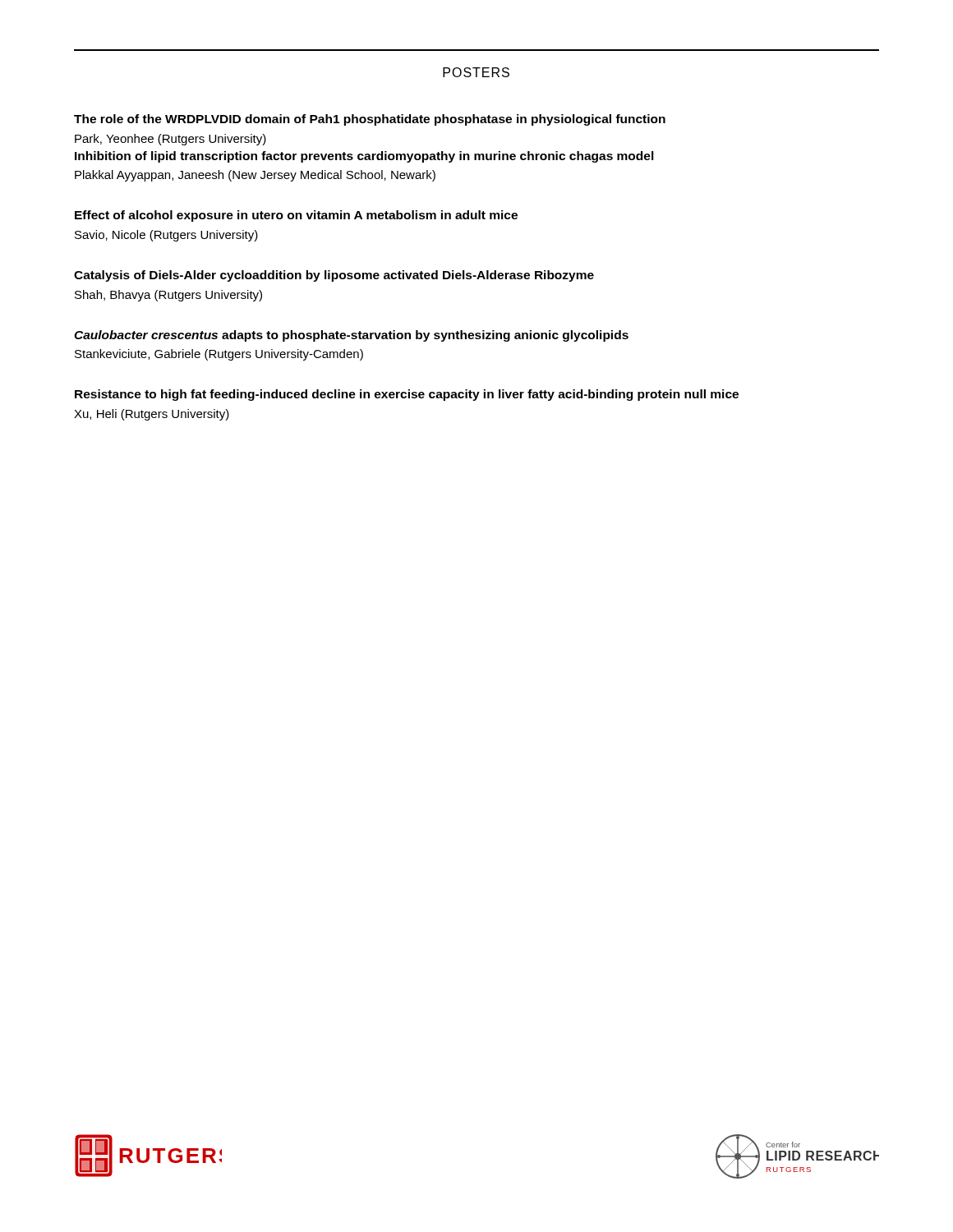Click on the passage starting "The role of the WRDPLVDID domain of"
The width and height of the screenshot is (953, 1232).
pos(370,119)
